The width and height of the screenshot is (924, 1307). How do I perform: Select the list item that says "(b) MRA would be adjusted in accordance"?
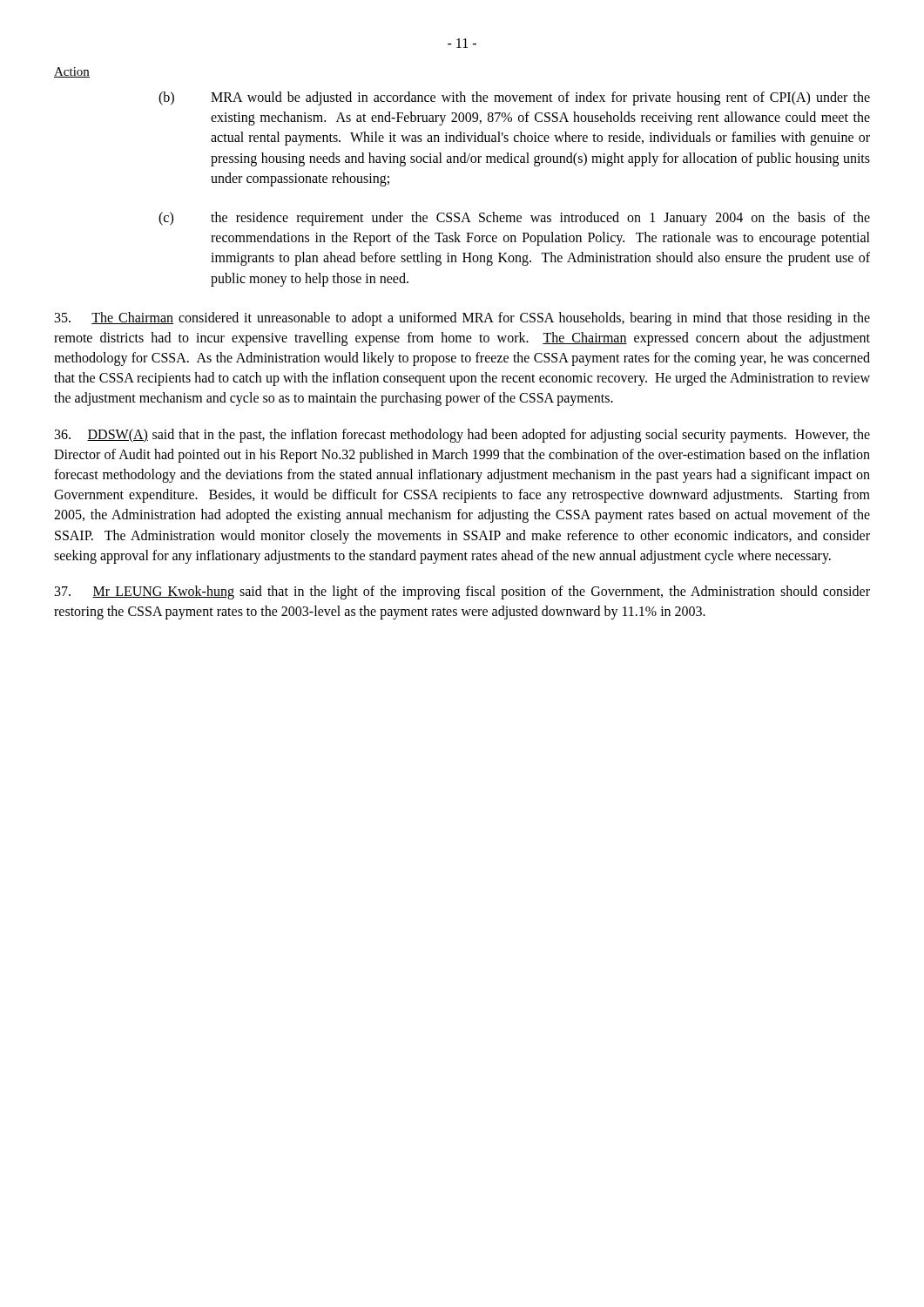[514, 138]
